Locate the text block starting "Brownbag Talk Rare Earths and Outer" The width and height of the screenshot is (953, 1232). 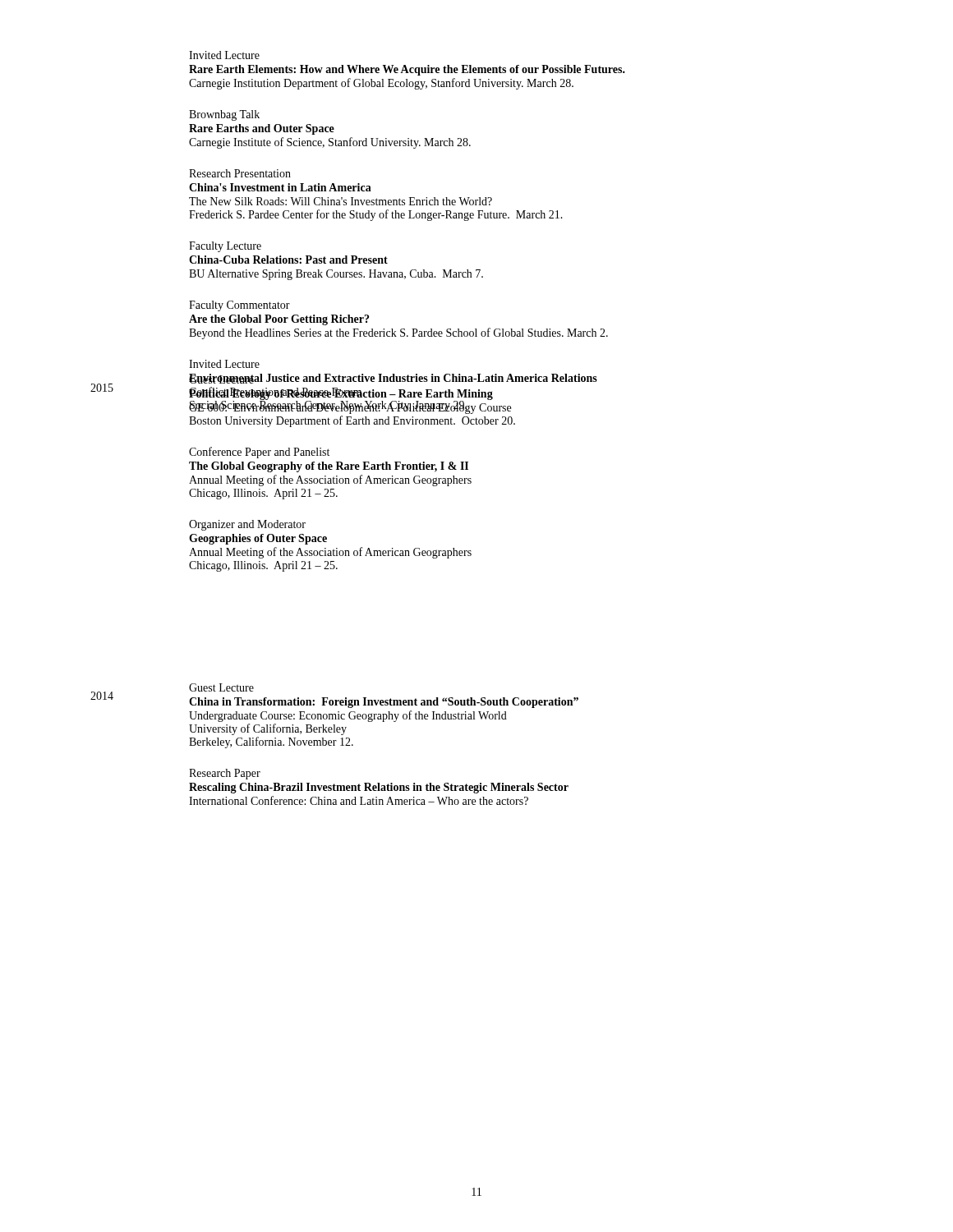point(224,115)
